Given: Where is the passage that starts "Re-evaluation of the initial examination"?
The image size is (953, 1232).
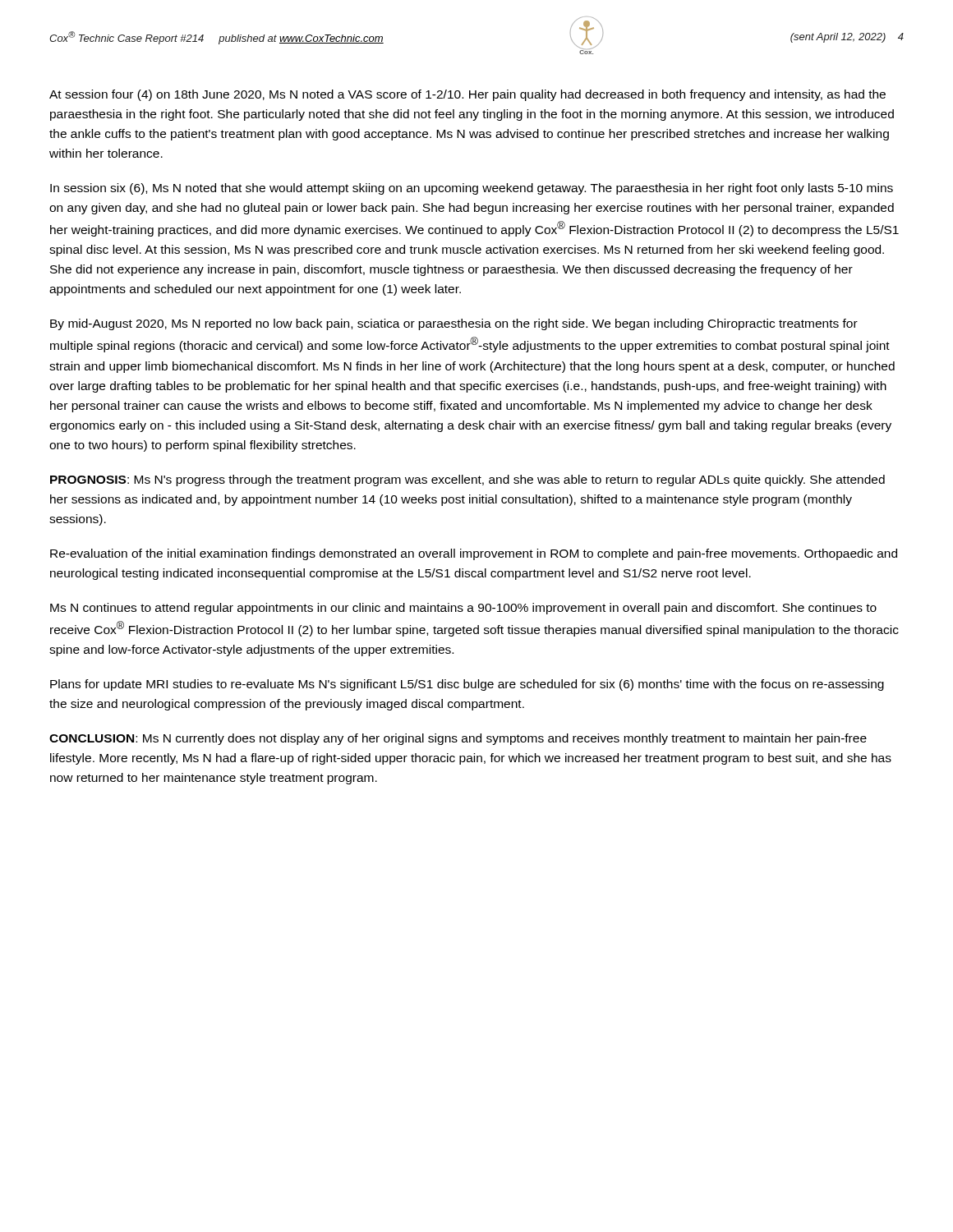Looking at the screenshot, I should (x=474, y=563).
